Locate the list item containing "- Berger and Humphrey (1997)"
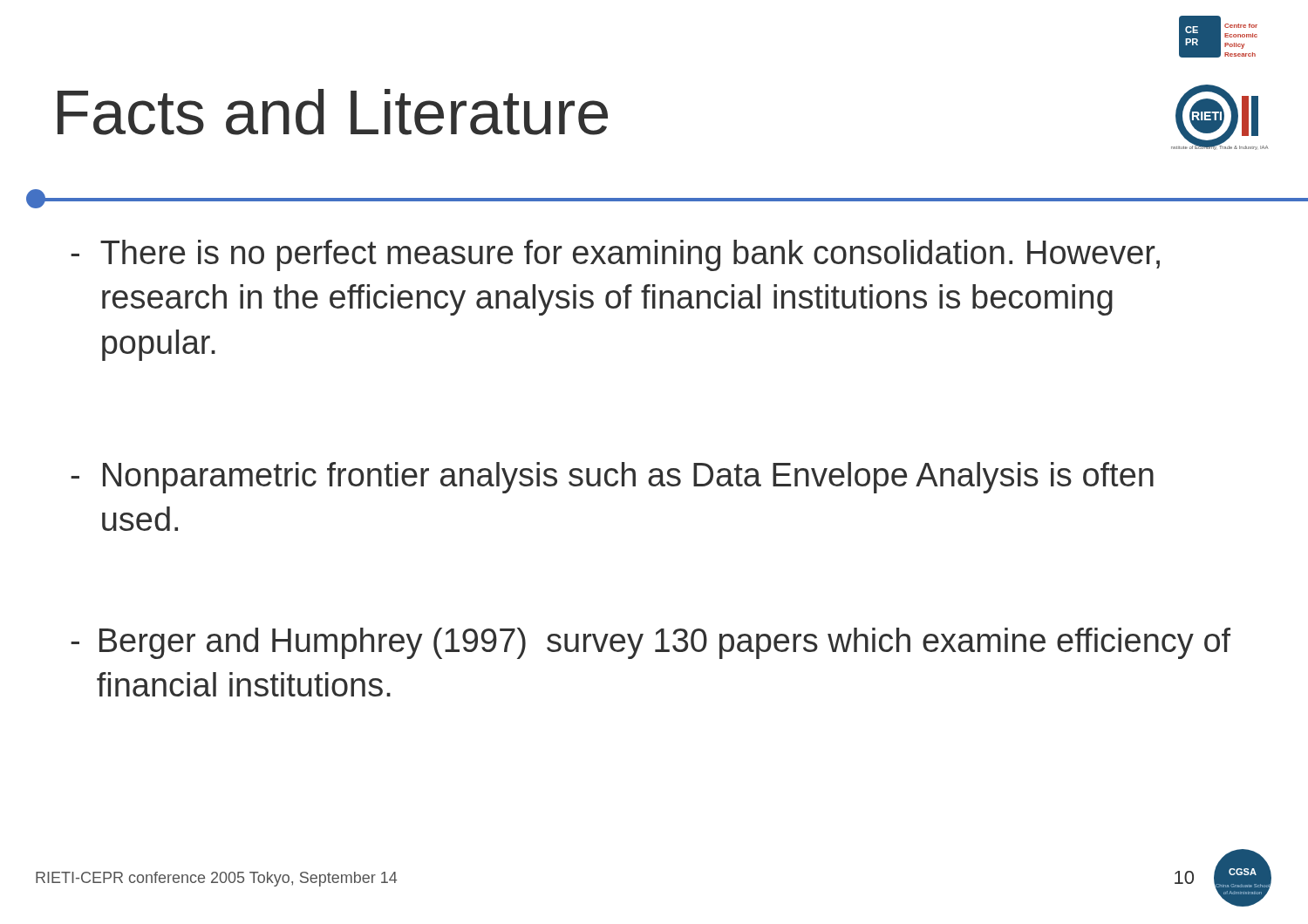1308x924 pixels. point(654,664)
